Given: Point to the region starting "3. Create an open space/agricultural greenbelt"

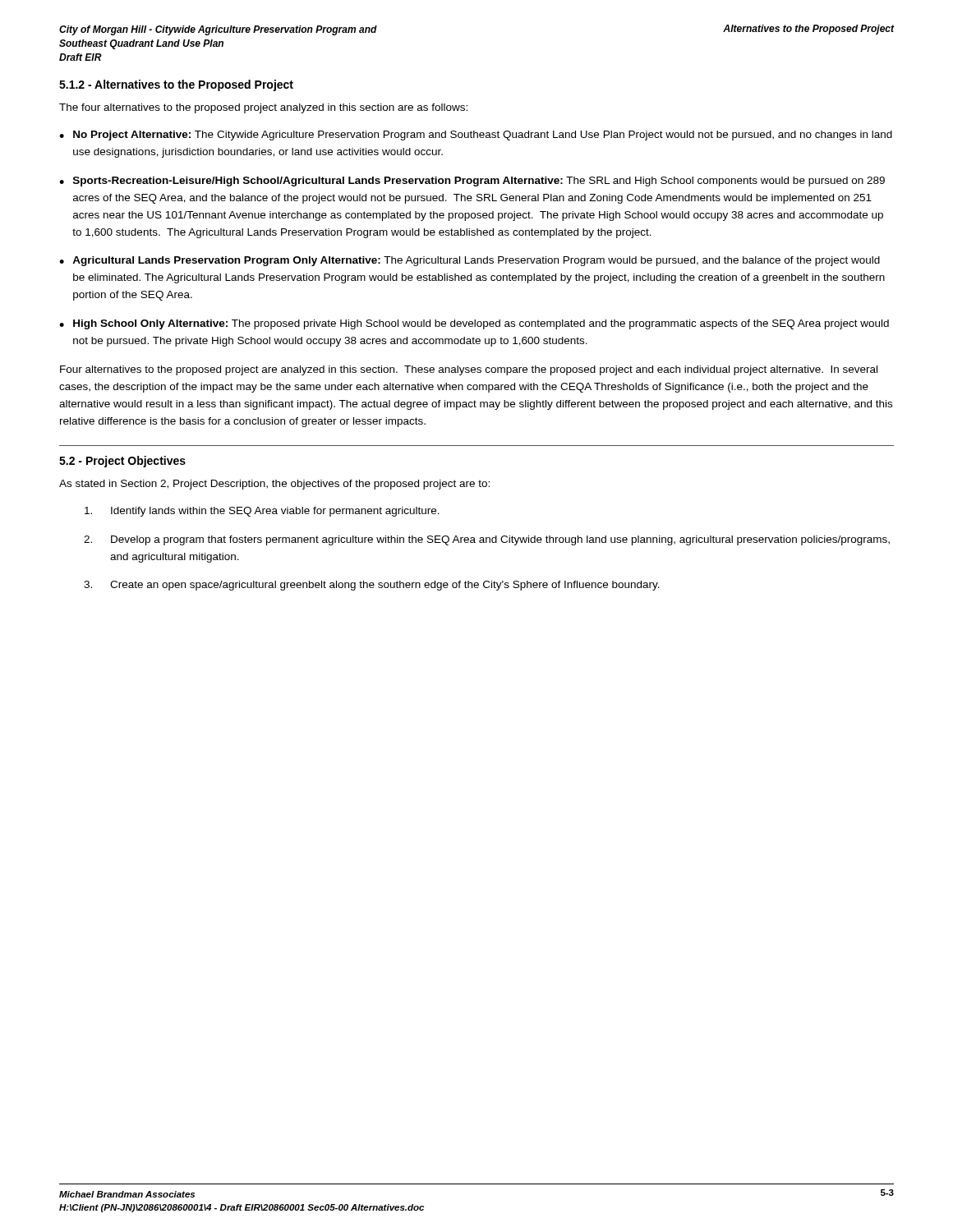Looking at the screenshot, I should [x=489, y=586].
